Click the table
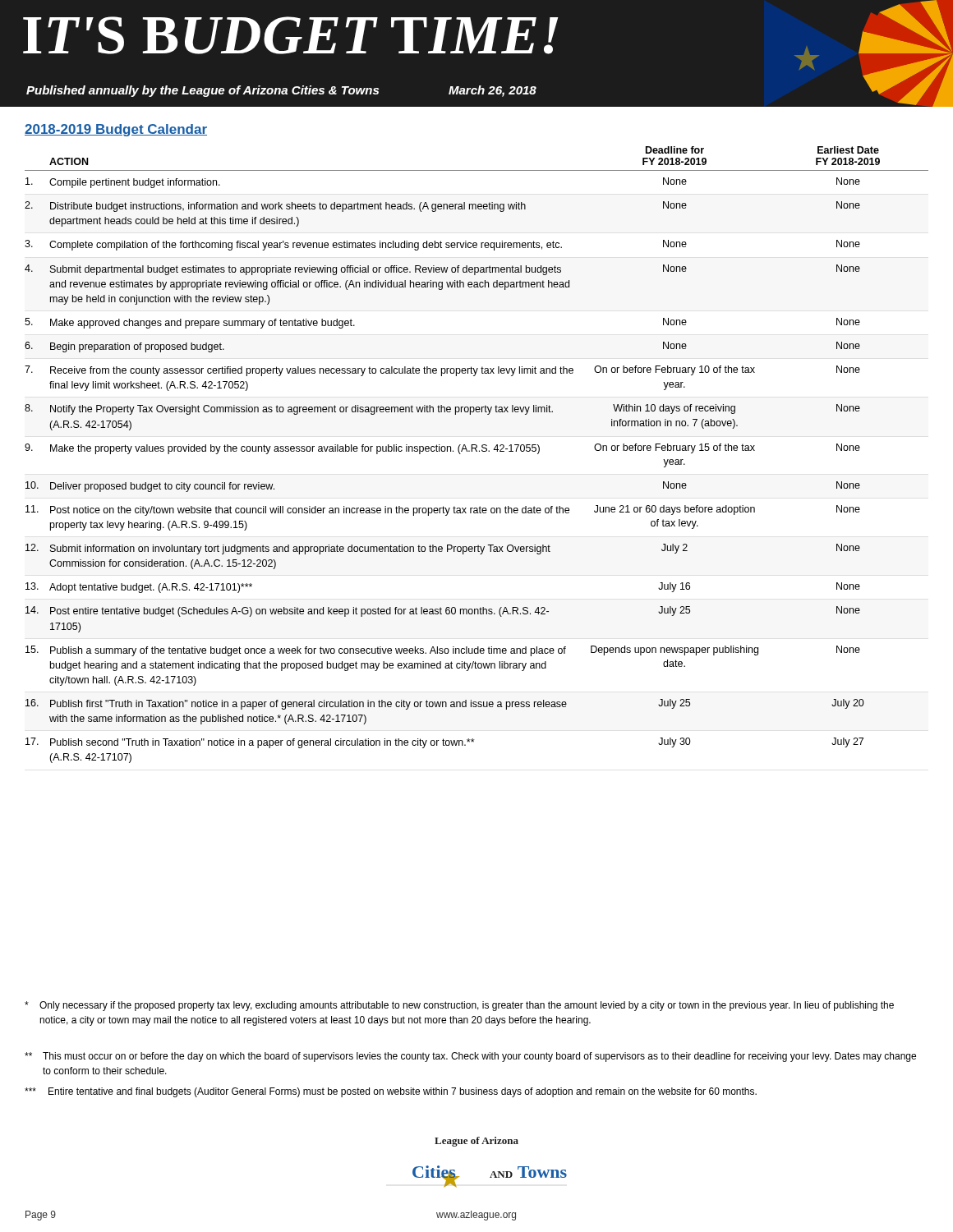Image resolution: width=953 pixels, height=1232 pixels. 476,456
